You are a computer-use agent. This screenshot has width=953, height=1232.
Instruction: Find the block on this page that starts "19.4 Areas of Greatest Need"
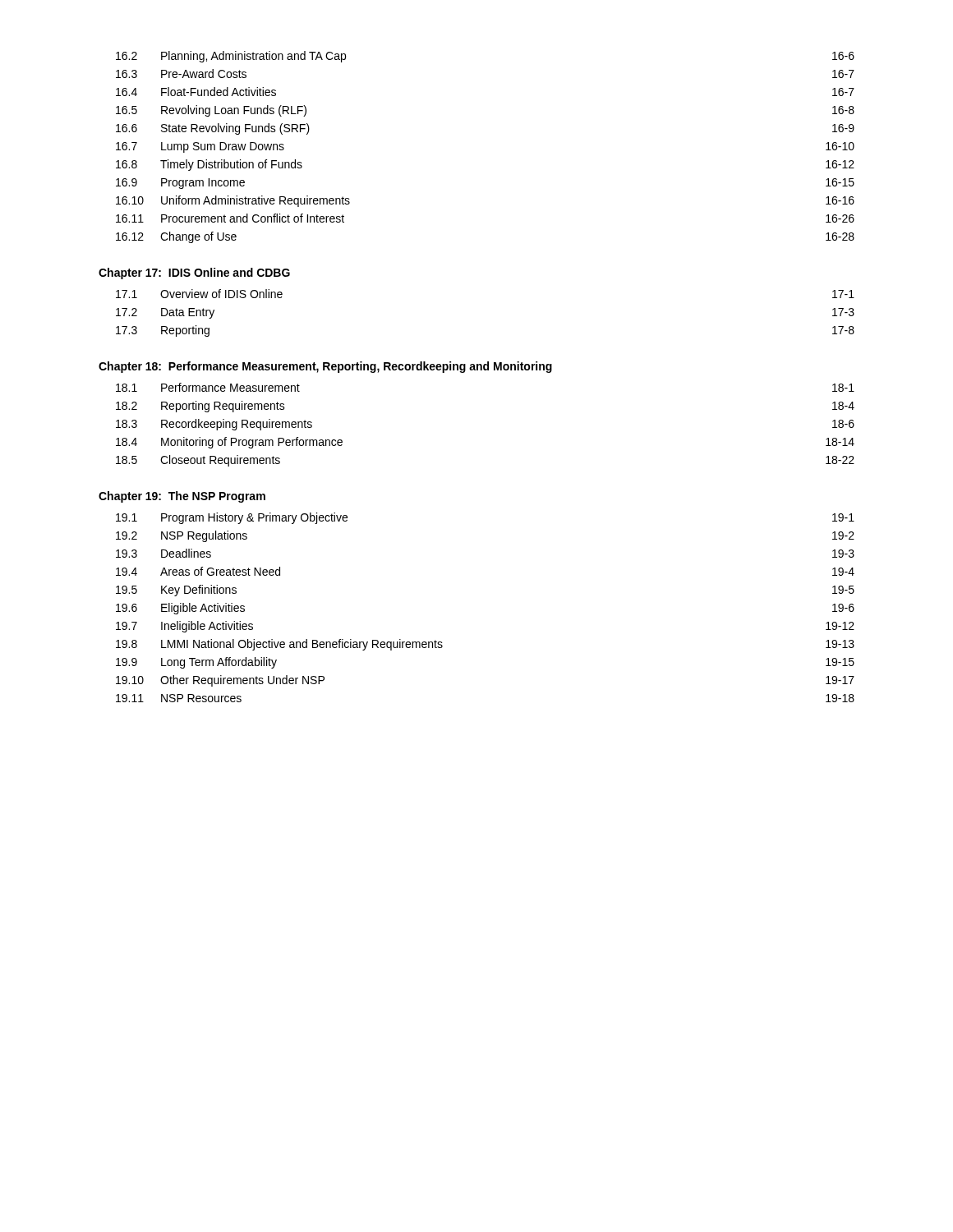pos(124,571)
